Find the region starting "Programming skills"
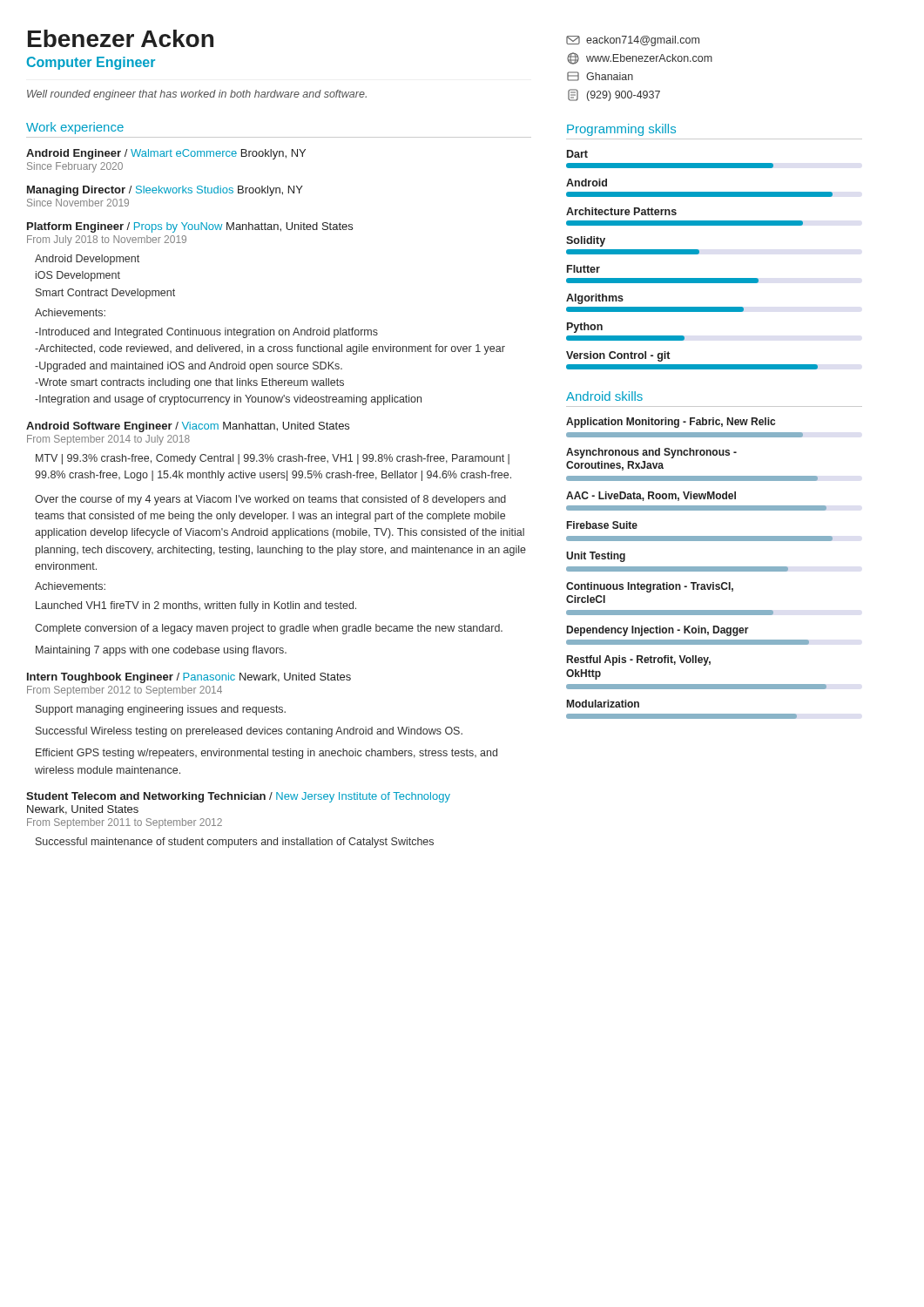The width and height of the screenshot is (924, 1307). [x=714, y=130]
